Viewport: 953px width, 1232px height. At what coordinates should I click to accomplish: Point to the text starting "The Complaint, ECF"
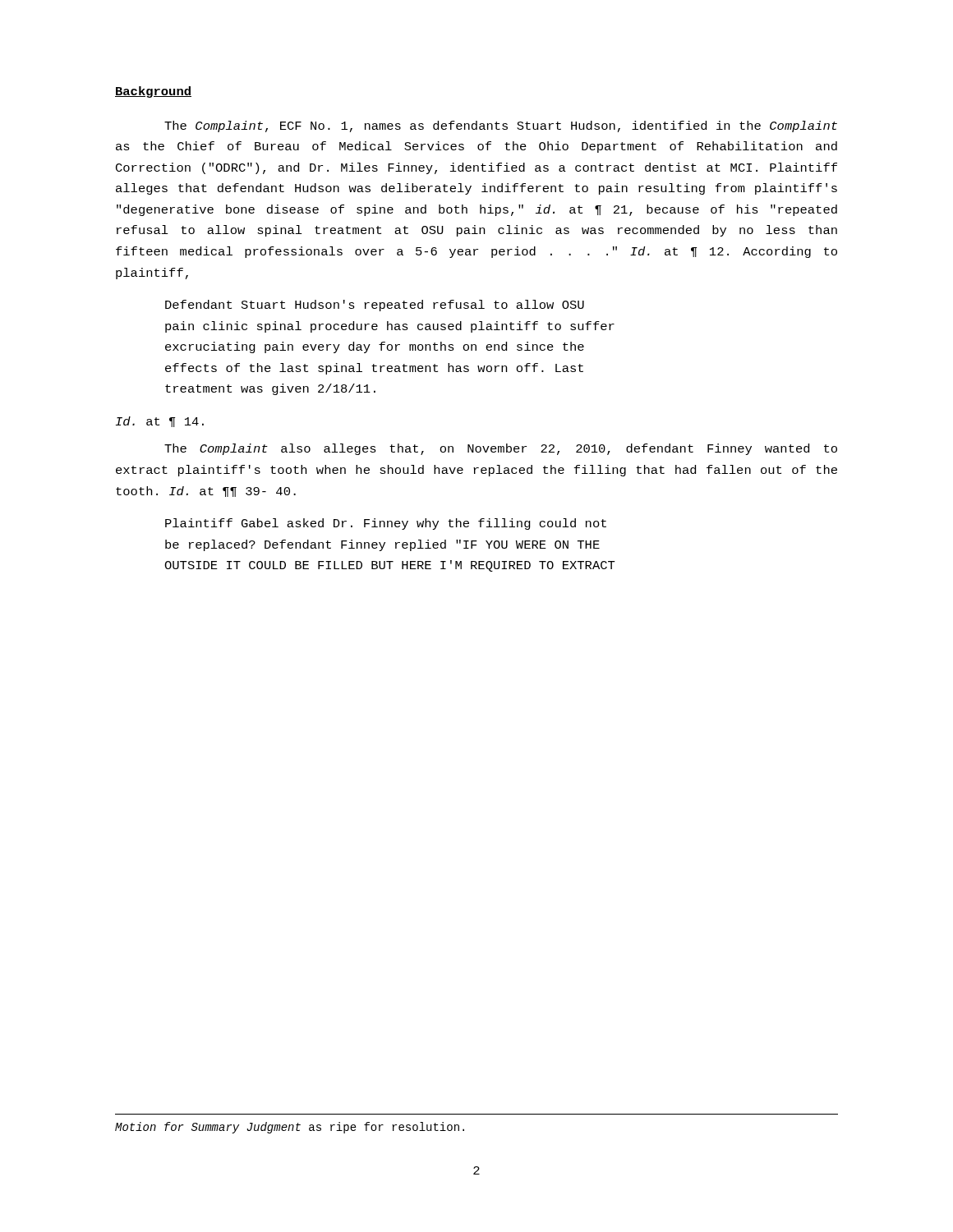[x=476, y=200]
